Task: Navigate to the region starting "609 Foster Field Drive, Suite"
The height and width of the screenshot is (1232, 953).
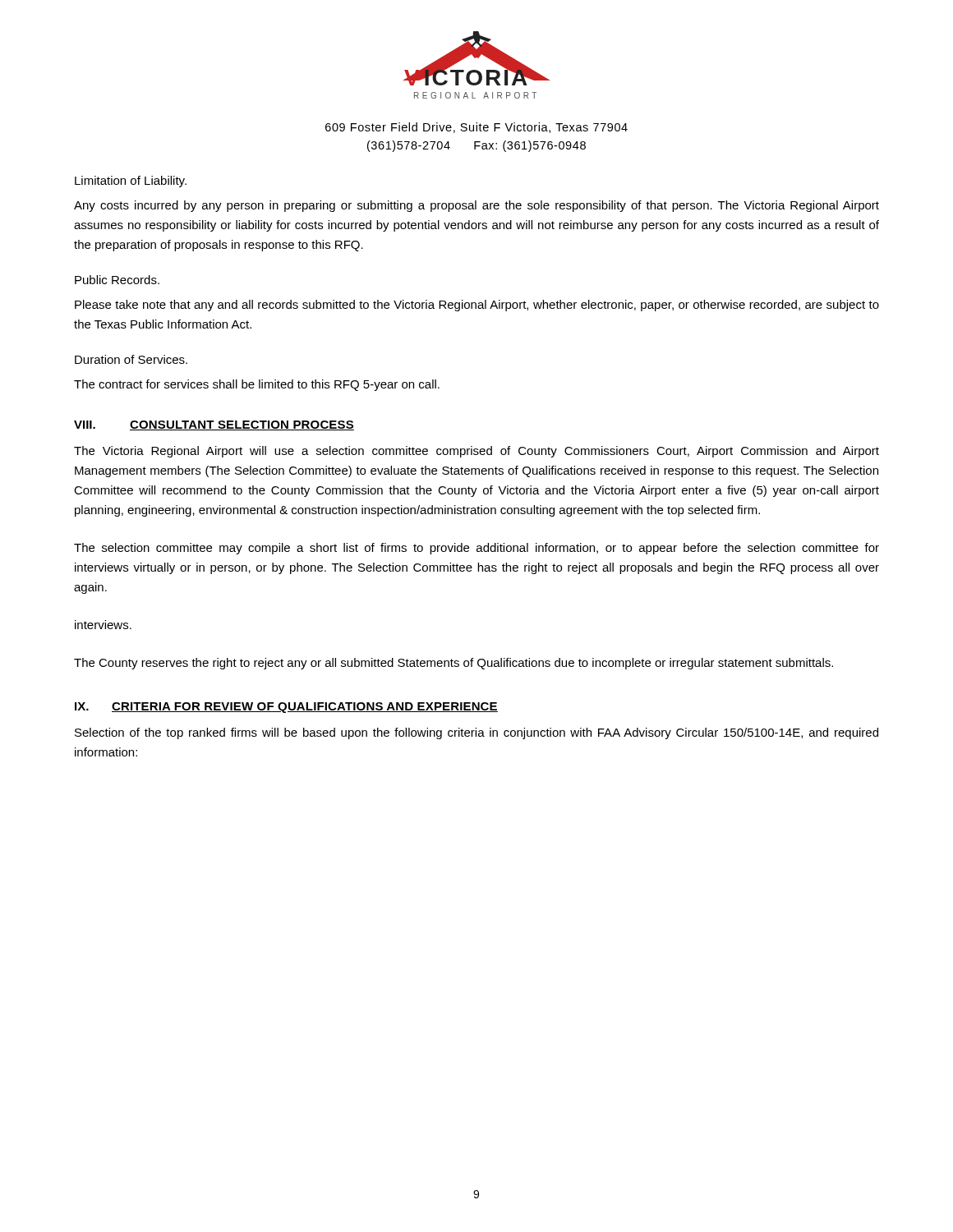Action: (476, 137)
